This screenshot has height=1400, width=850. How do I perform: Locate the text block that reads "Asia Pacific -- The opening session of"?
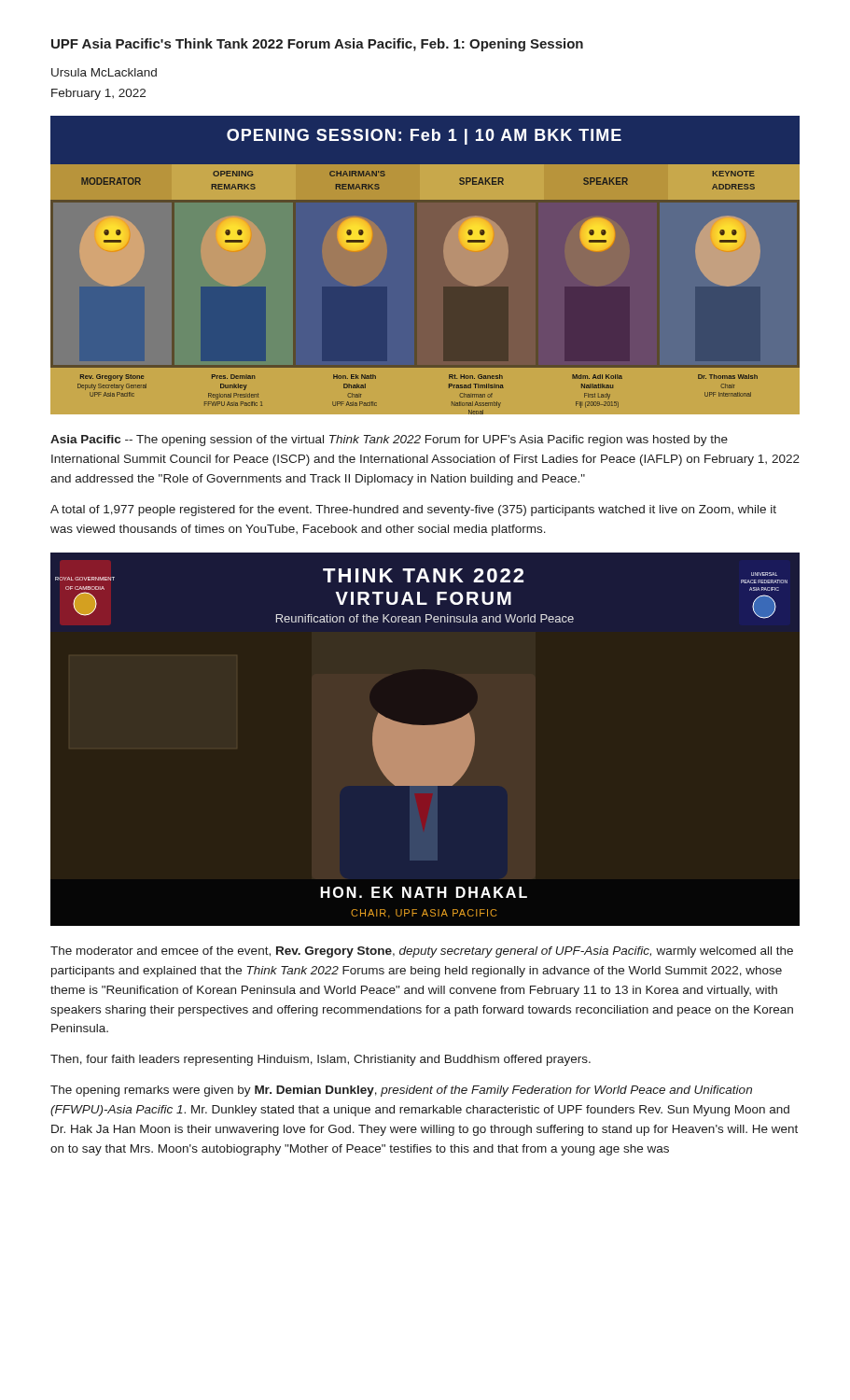[425, 459]
